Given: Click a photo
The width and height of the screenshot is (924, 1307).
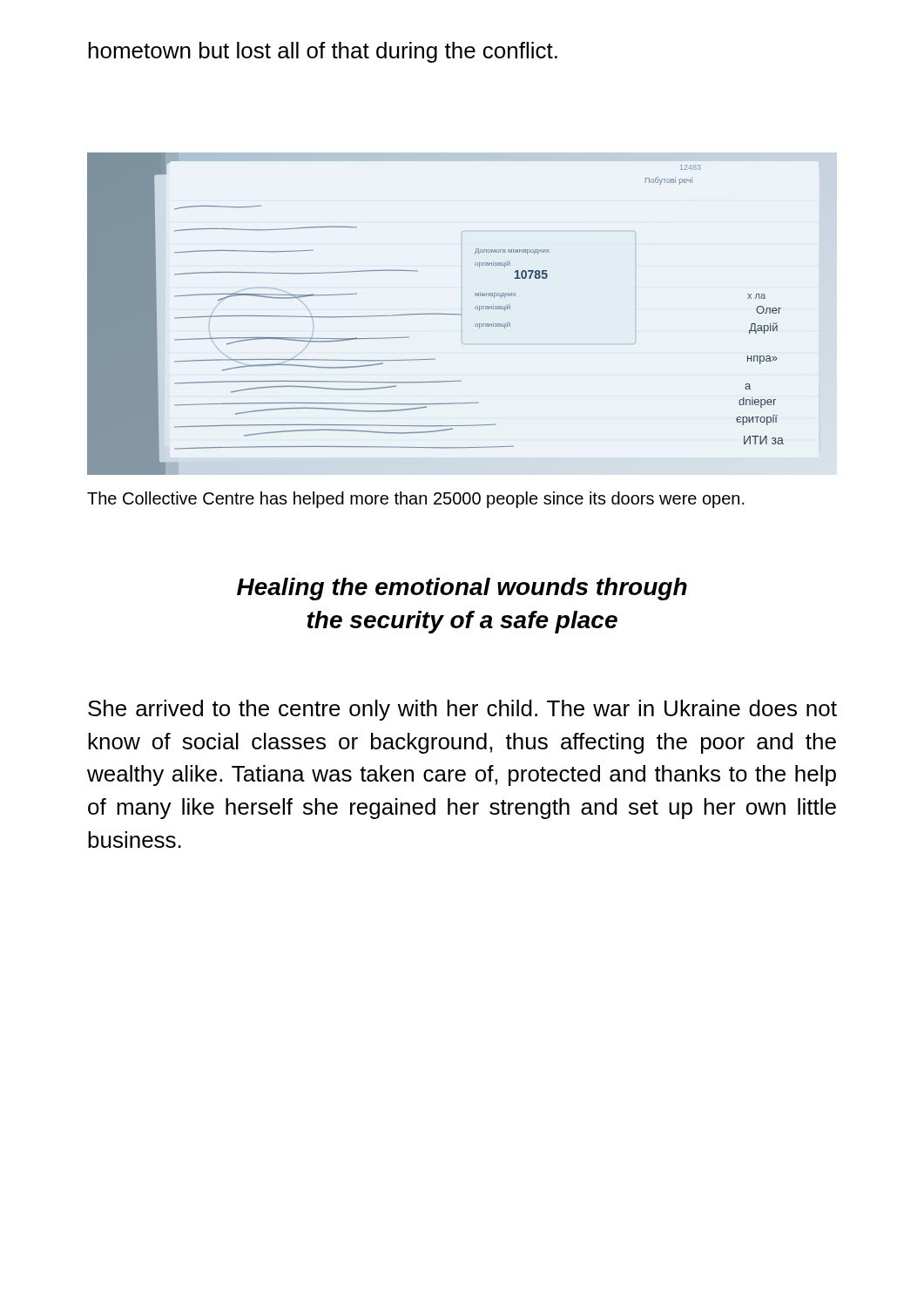Looking at the screenshot, I should (462, 314).
